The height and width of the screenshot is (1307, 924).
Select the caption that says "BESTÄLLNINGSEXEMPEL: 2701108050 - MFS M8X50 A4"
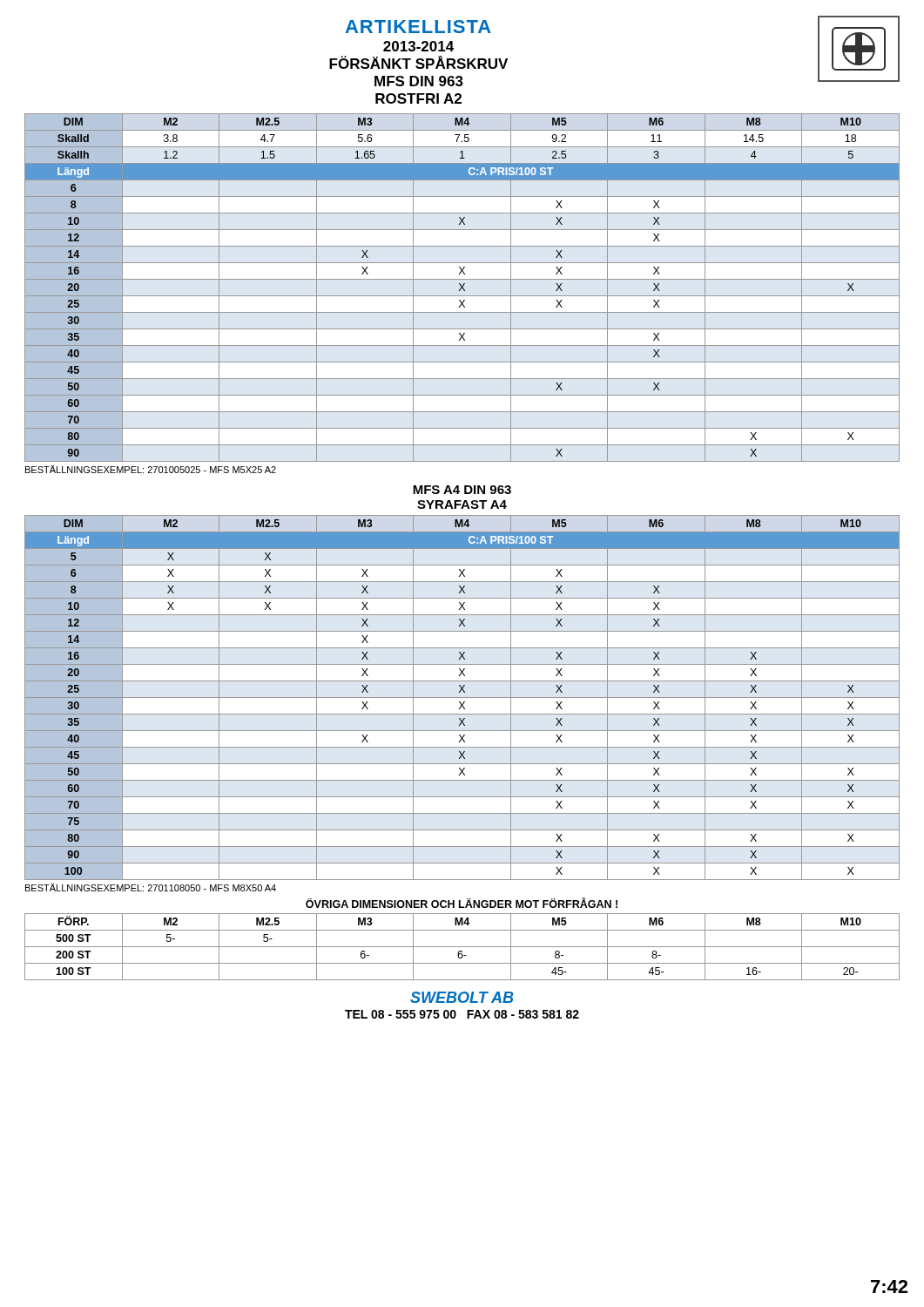pyautogui.click(x=150, y=888)
